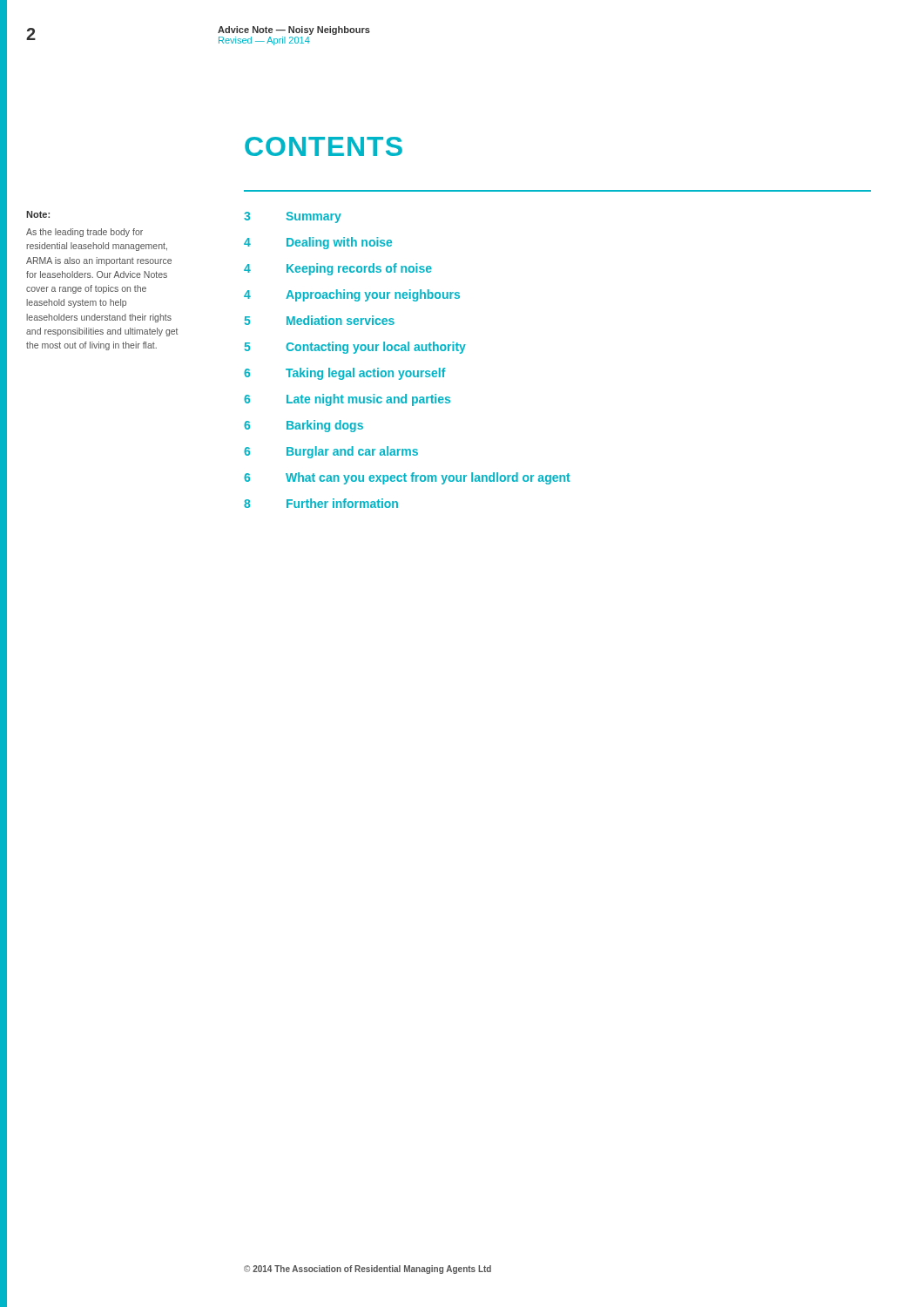Select the list item that says "6 Barking dogs"
This screenshot has width=924, height=1307.
pyautogui.click(x=304, y=425)
